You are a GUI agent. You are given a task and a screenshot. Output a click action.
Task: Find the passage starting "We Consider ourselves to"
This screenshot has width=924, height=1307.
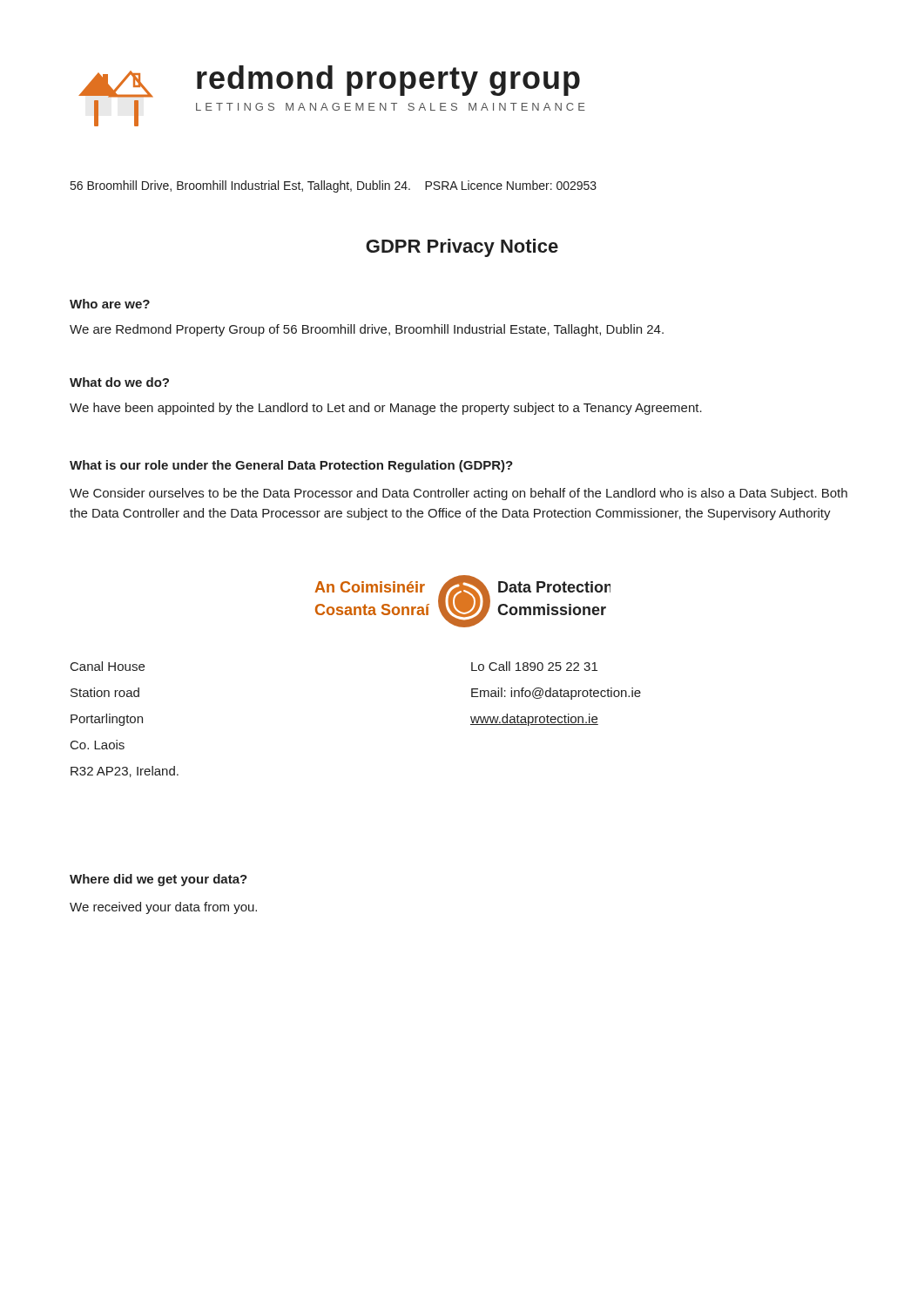tap(459, 503)
